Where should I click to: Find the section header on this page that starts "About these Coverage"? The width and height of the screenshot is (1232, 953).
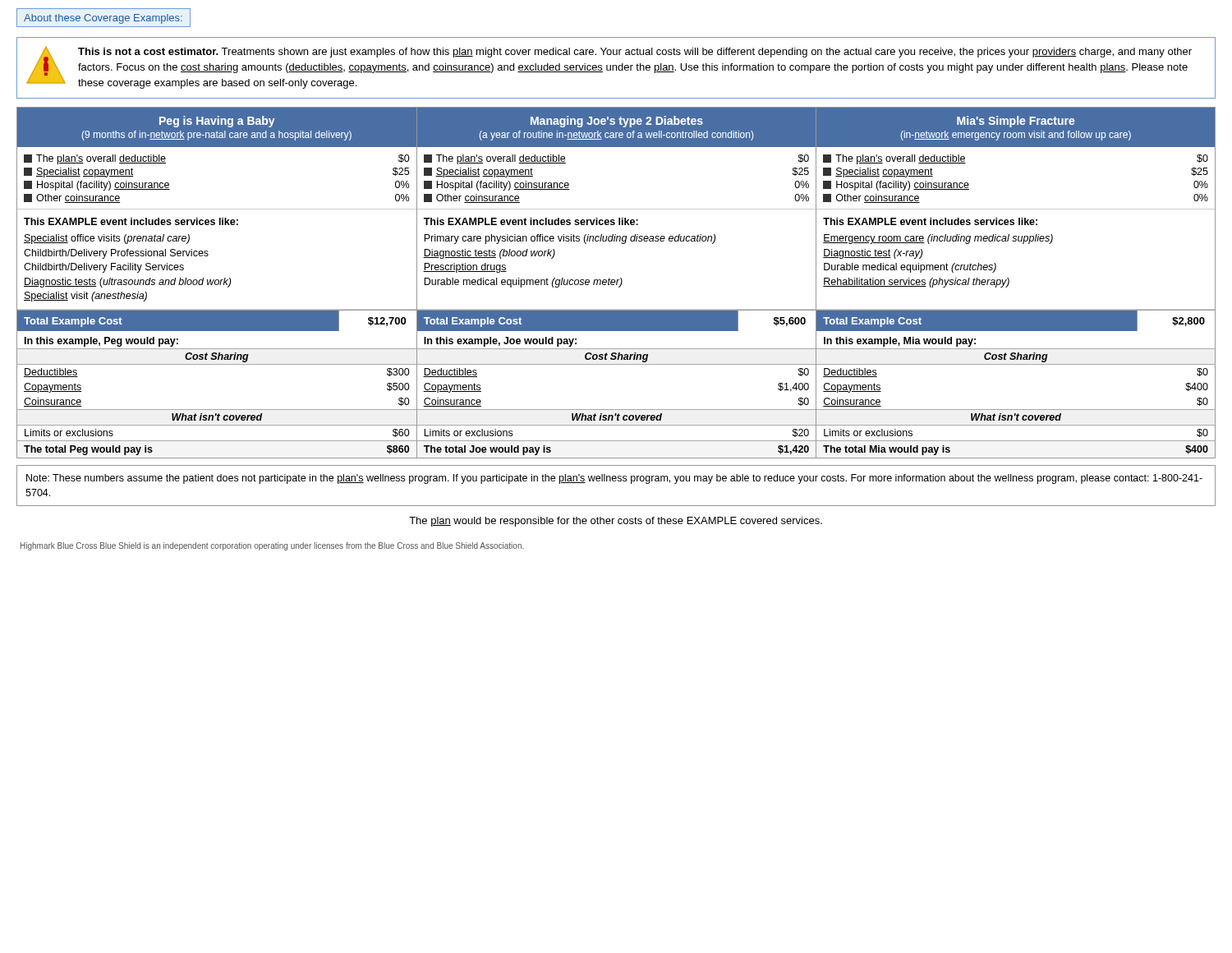(103, 18)
